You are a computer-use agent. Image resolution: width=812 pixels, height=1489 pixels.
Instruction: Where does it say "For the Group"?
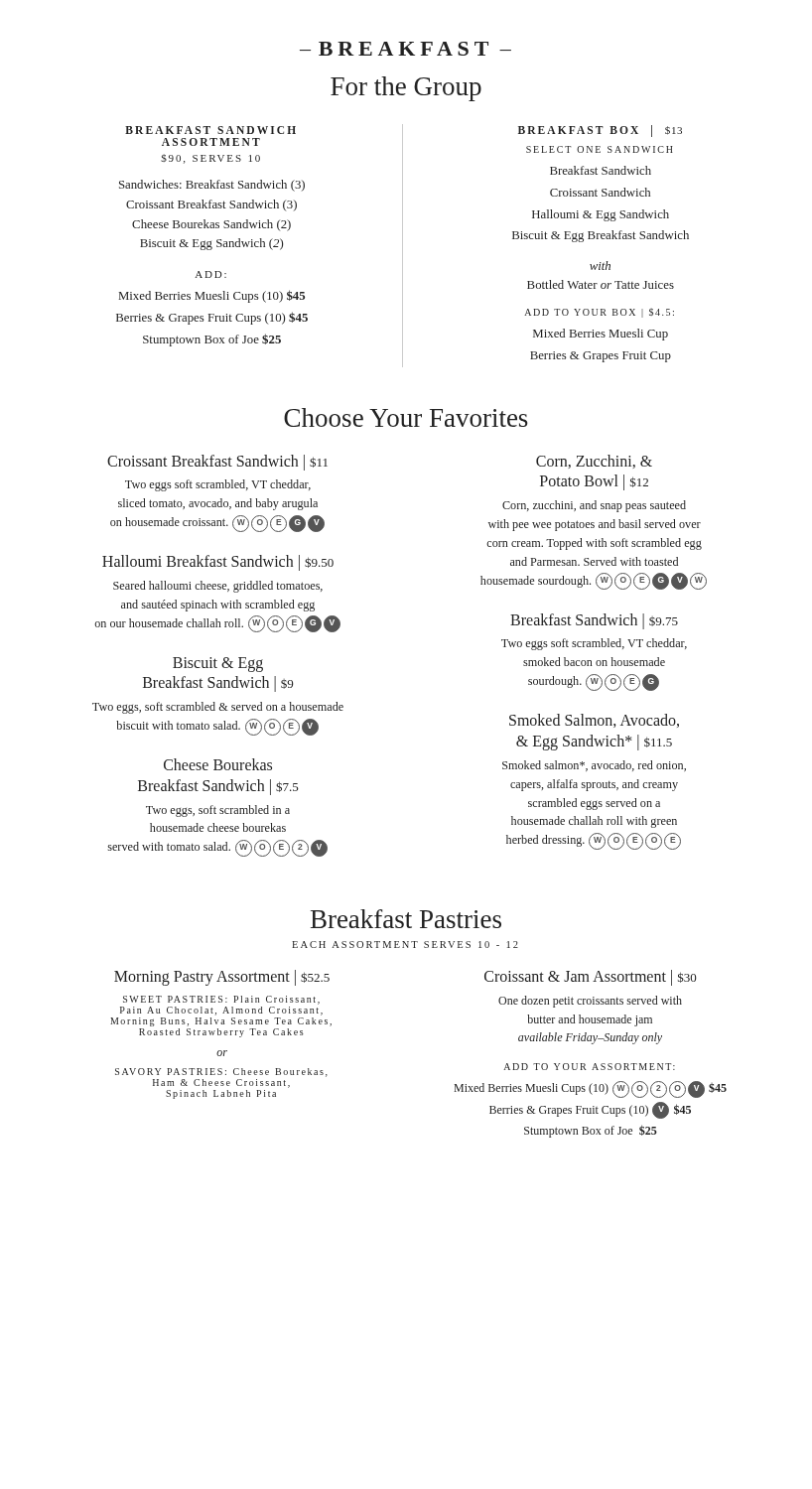point(406,86)
